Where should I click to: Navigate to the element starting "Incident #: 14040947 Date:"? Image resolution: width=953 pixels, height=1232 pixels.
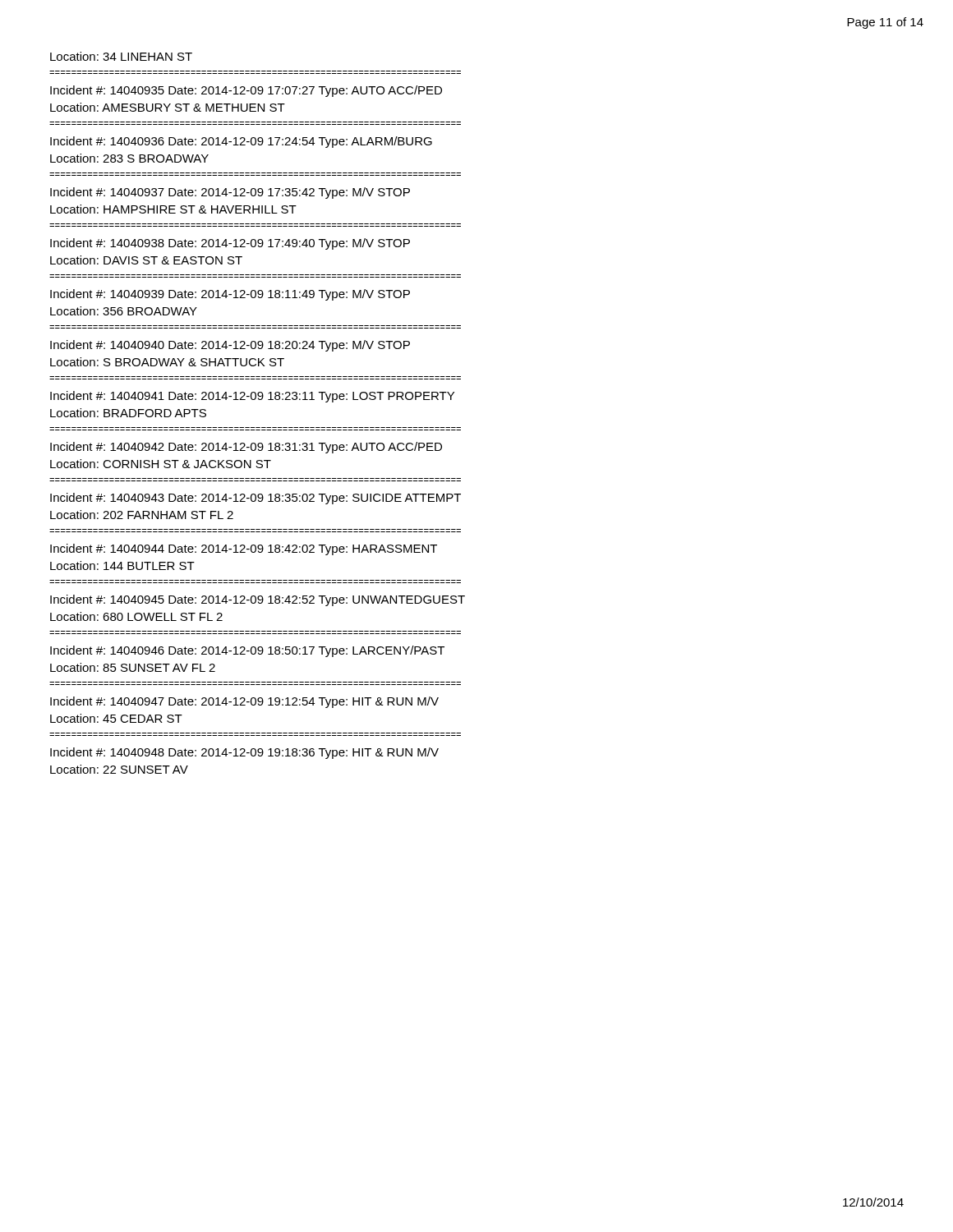(244, 702)
